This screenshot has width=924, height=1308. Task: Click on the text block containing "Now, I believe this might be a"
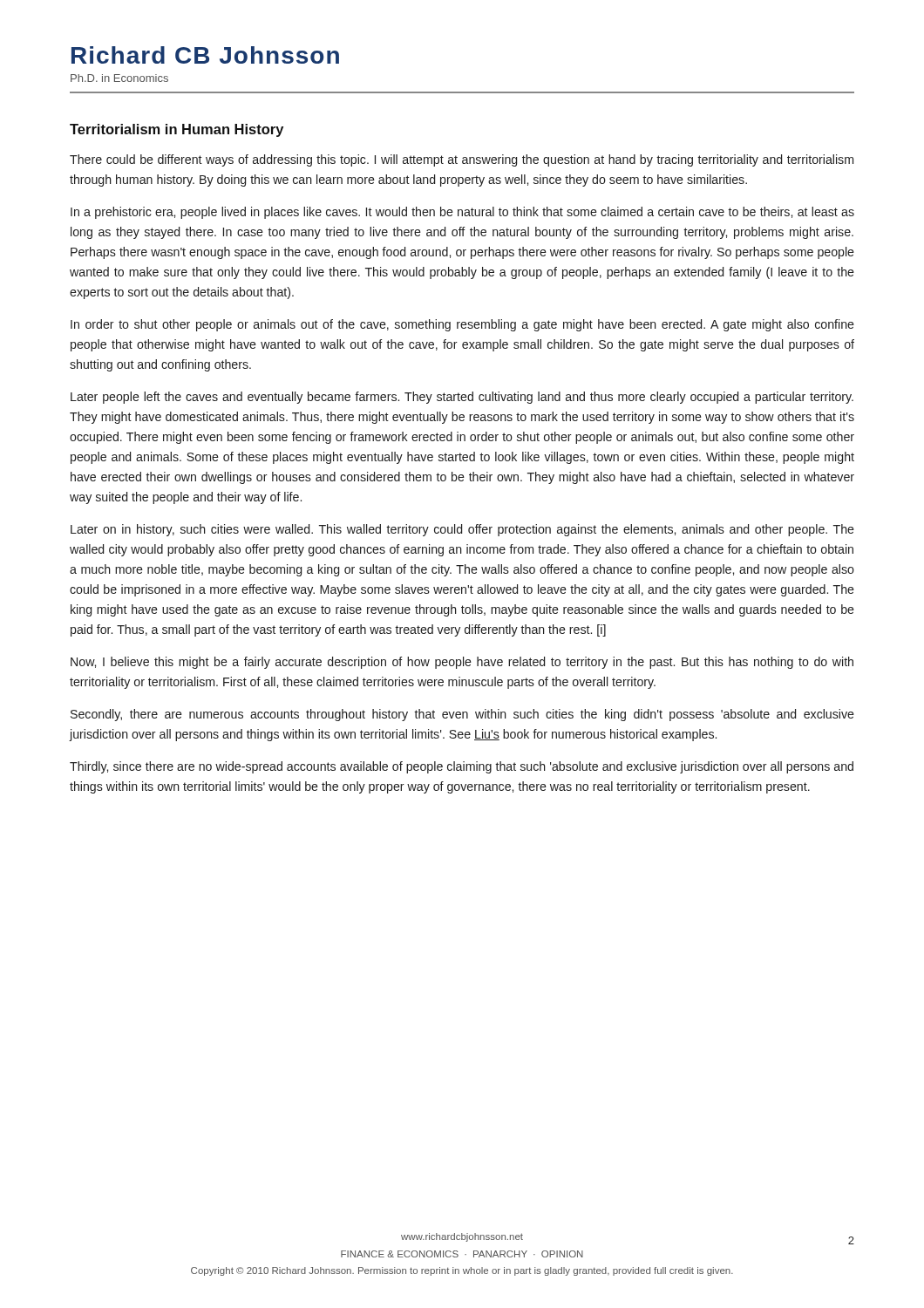(462, 672)
